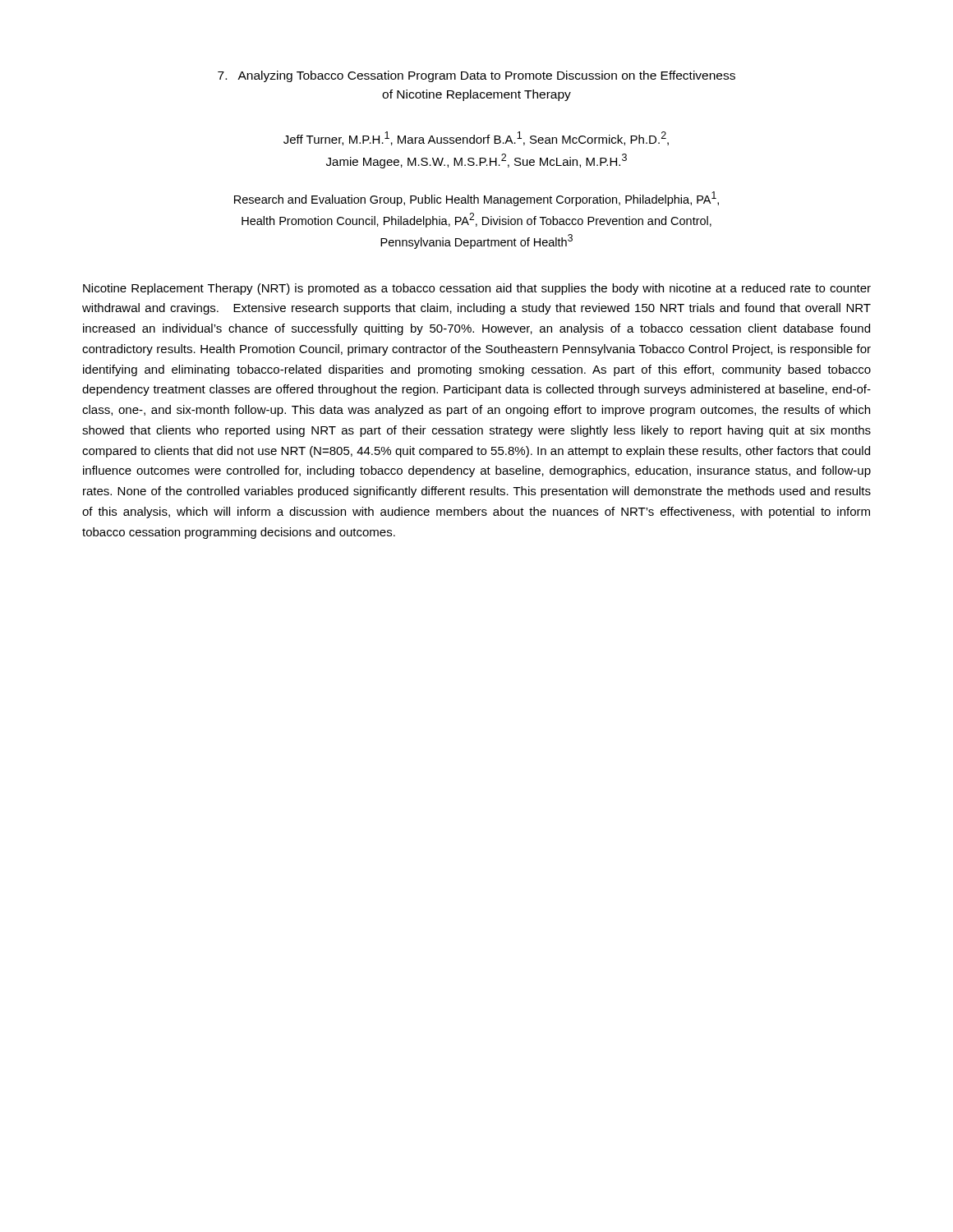Find the title on this page that starts "7. Analyzing Tobacco Cessation"
The width and height of the screenshot is (953, 1232).
476,85
